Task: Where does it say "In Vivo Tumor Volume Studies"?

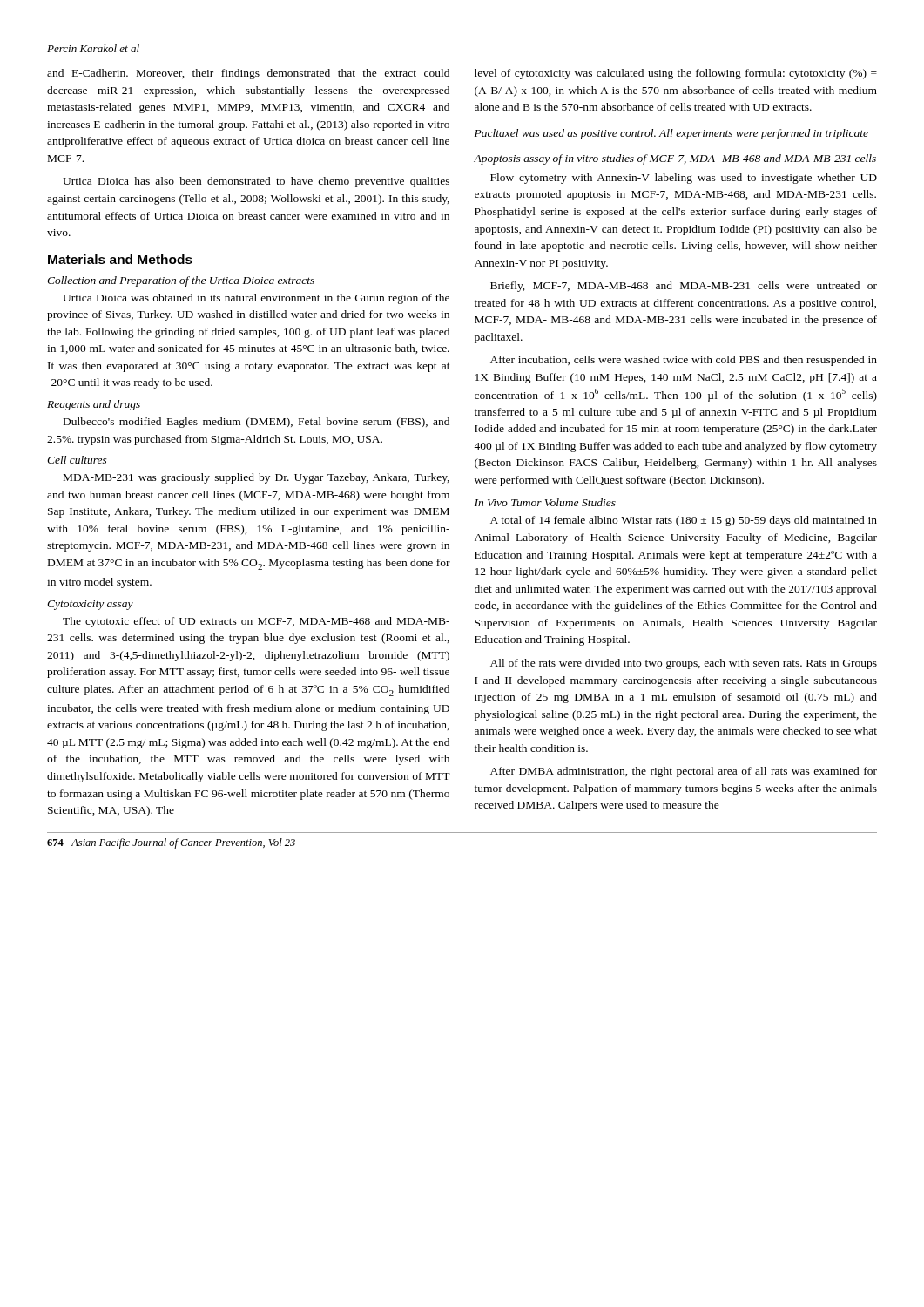Action: tap(545, 503)
